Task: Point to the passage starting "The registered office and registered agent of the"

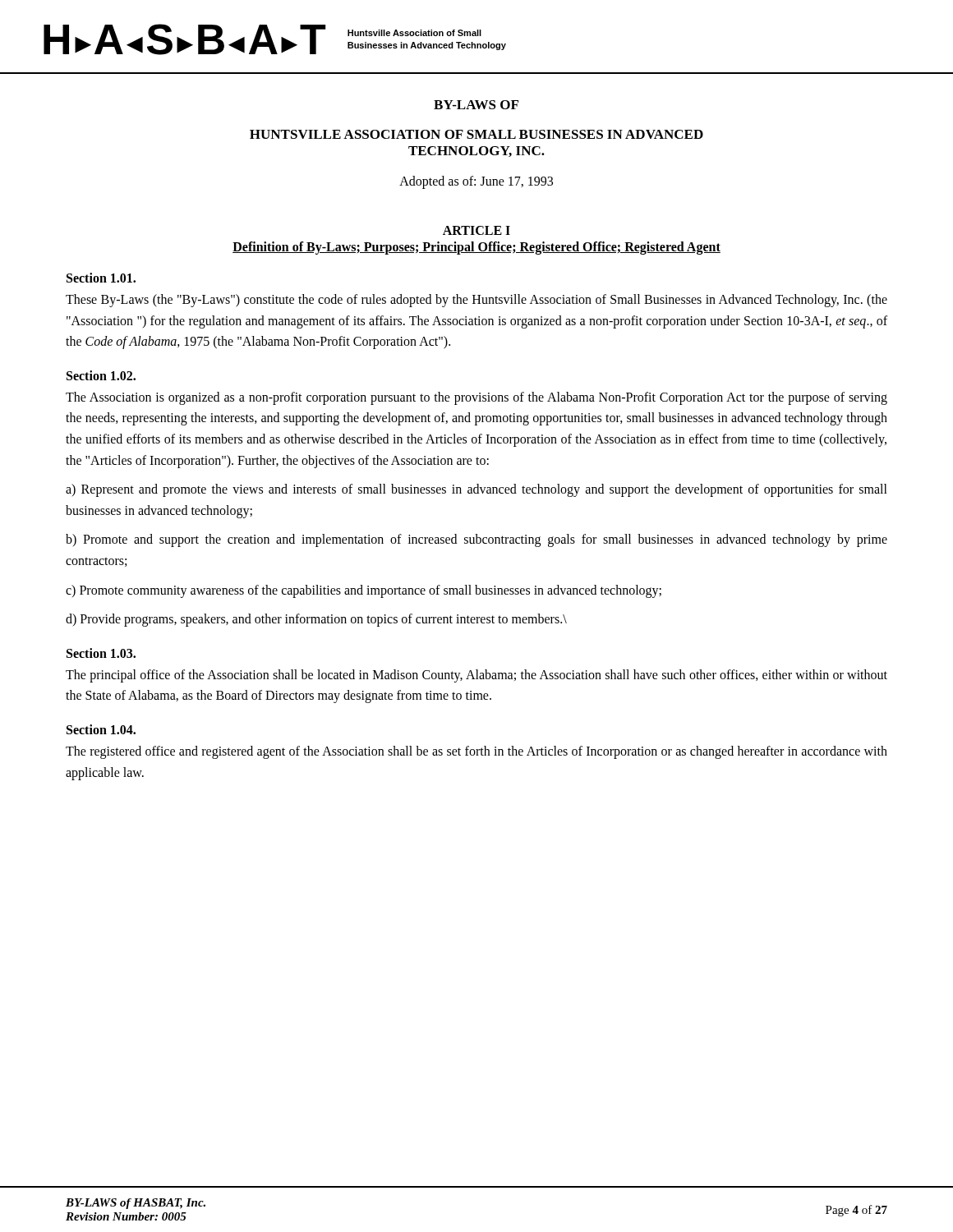Action: (x=476, y=761)
